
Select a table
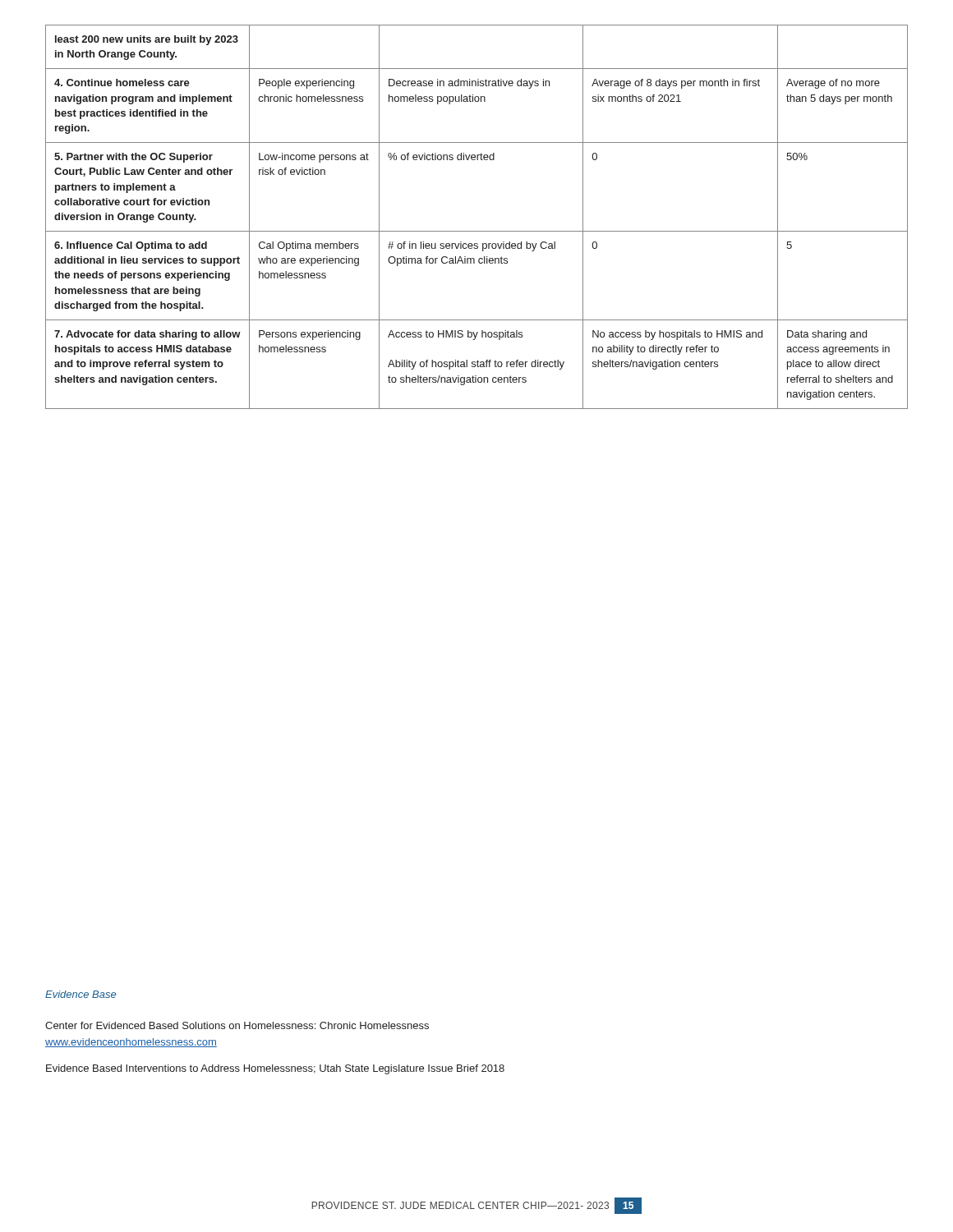(476, 217)
